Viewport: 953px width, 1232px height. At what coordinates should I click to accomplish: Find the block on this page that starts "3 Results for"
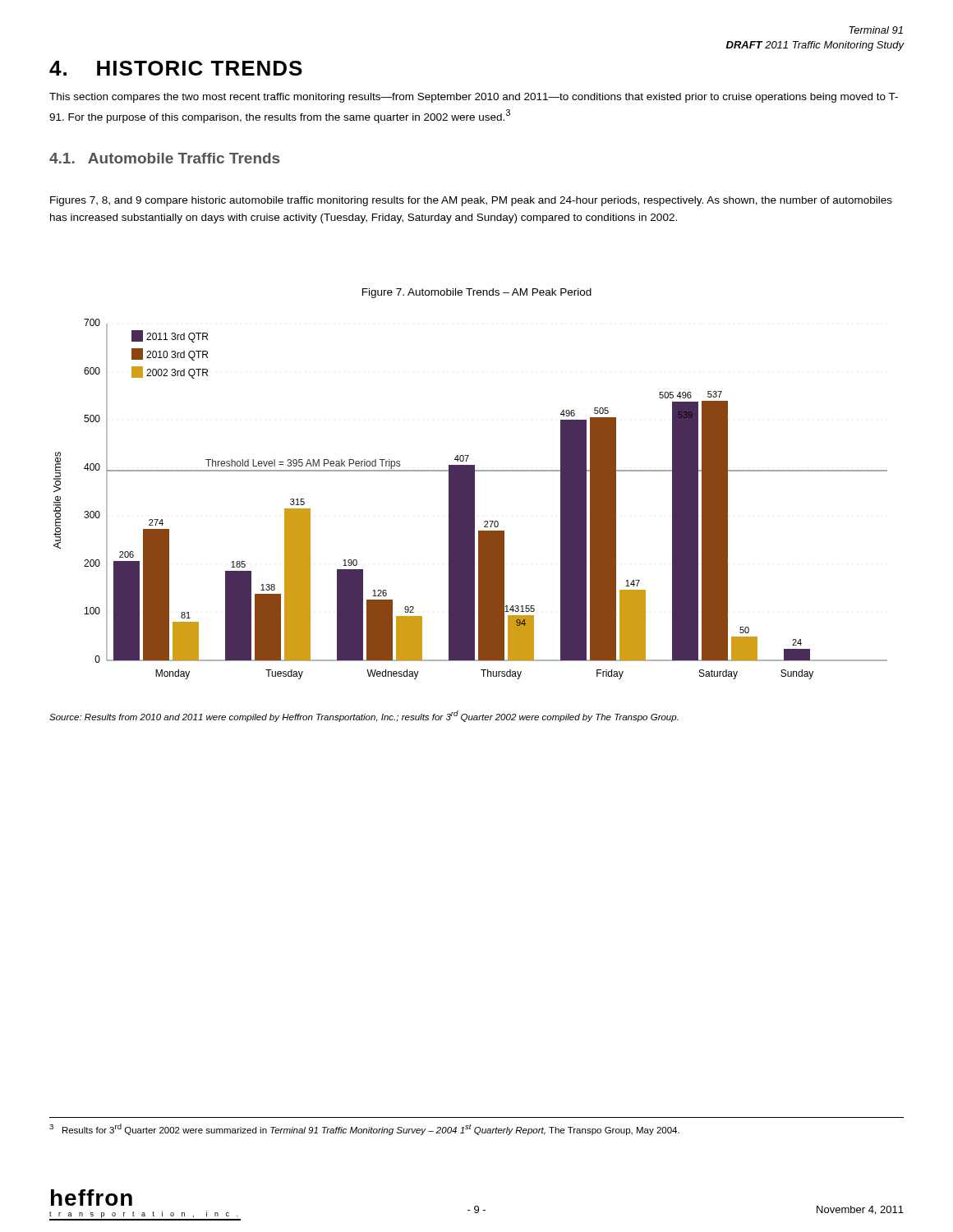[x=365, y=1128]
